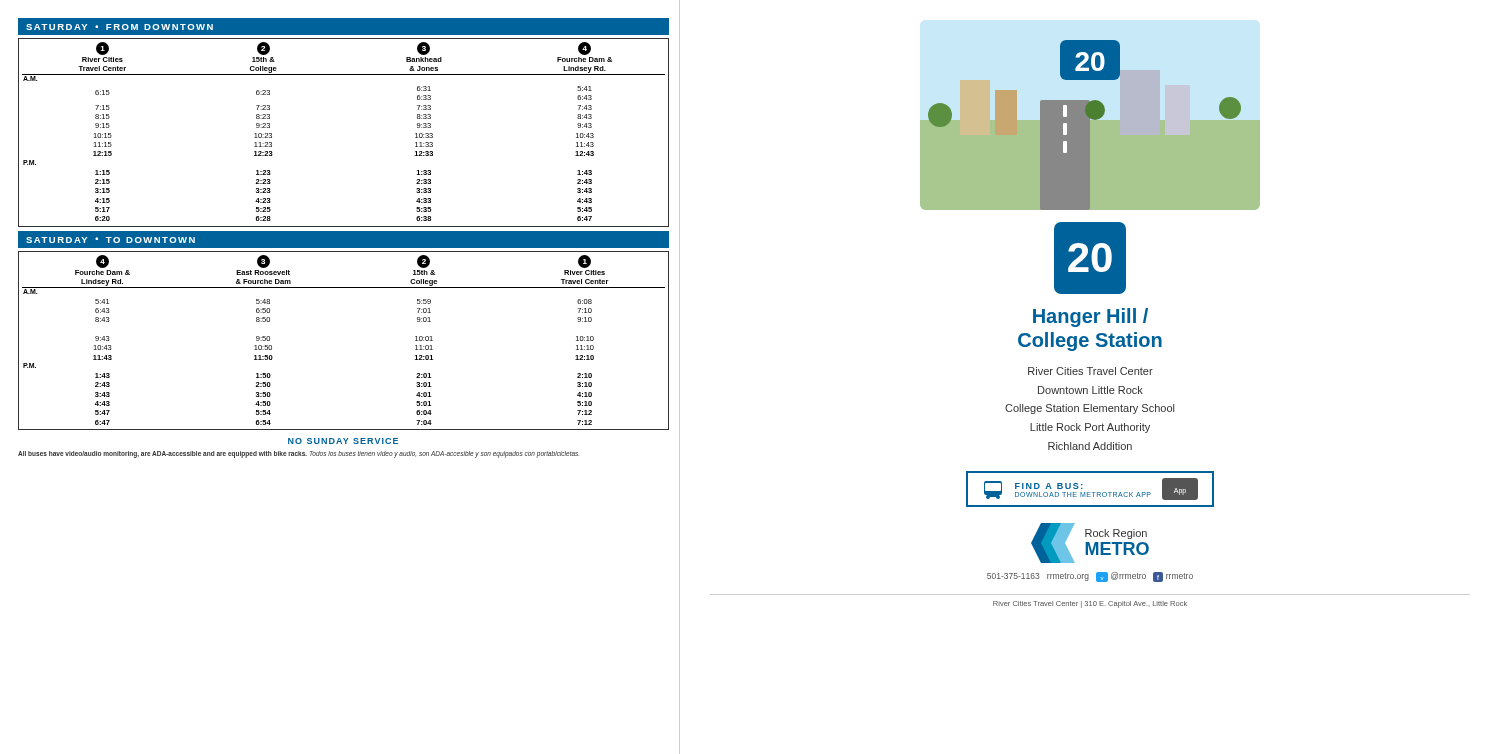The image size is (1500, 754).
Task: Locate the element starting "501-375-1163 rrmetro.org v"
Action: (x=1090, y=577)
